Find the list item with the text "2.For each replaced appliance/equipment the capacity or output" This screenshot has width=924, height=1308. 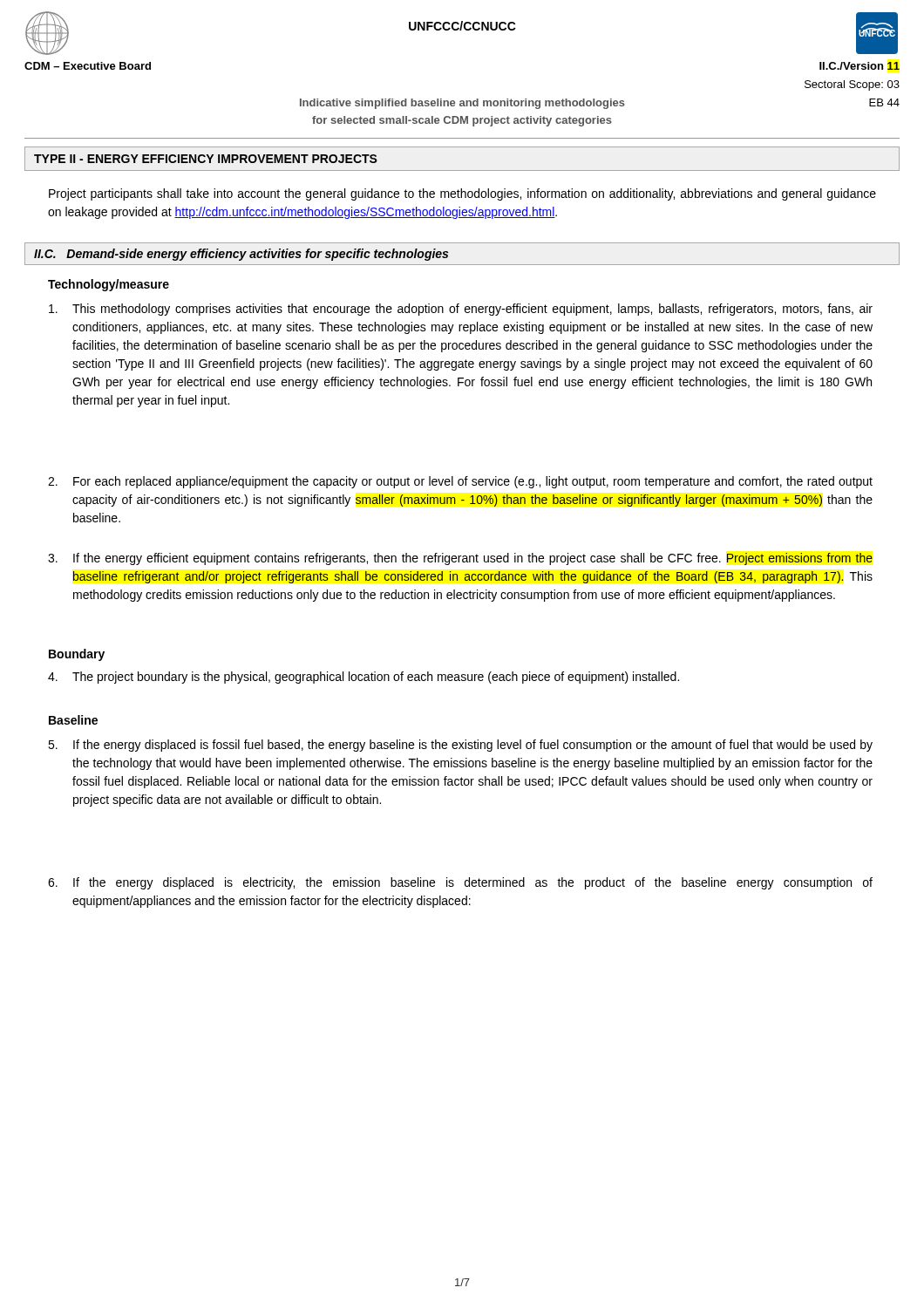point(460,500)
